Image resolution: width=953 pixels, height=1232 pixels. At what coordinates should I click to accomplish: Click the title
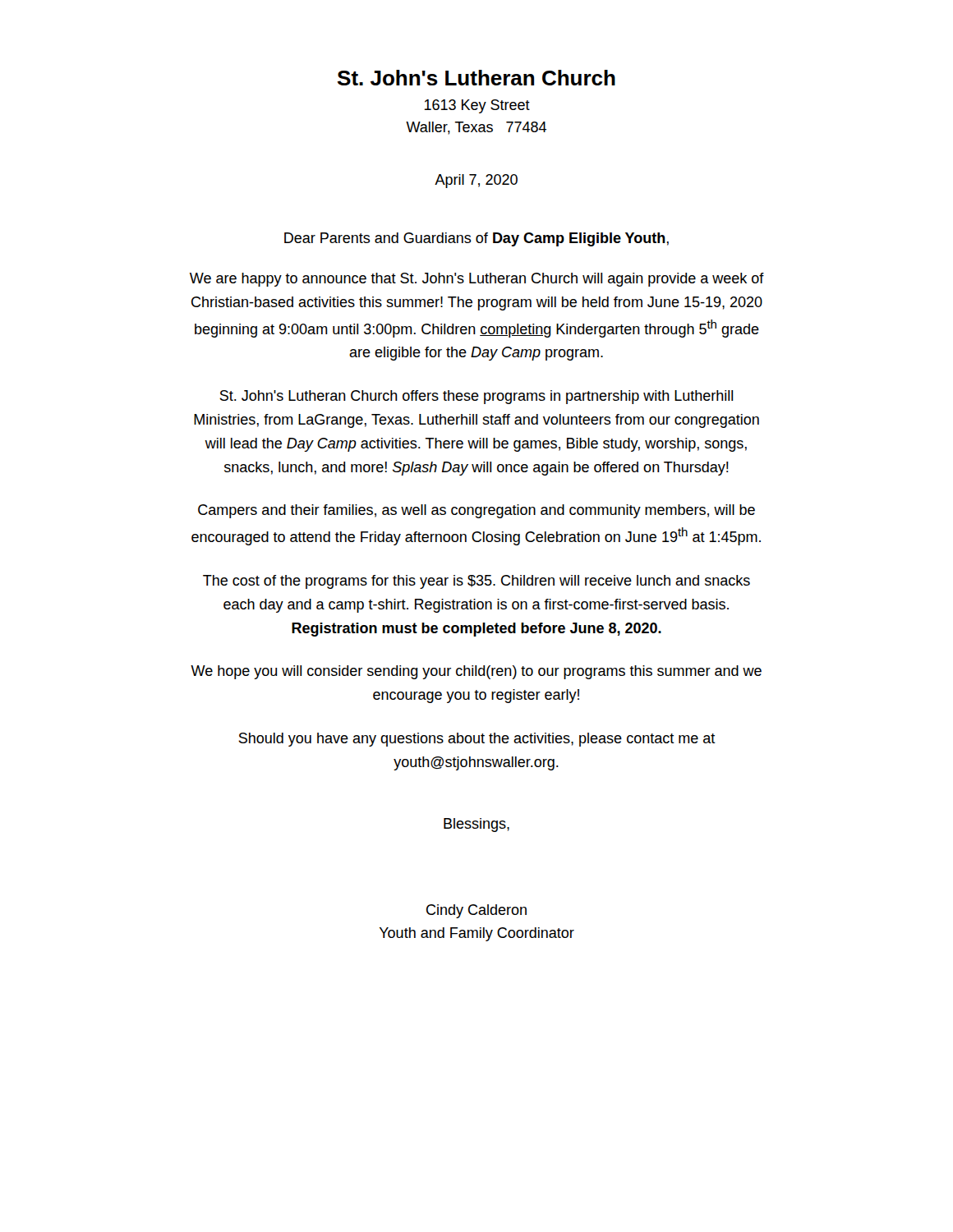tap(476, 78)
